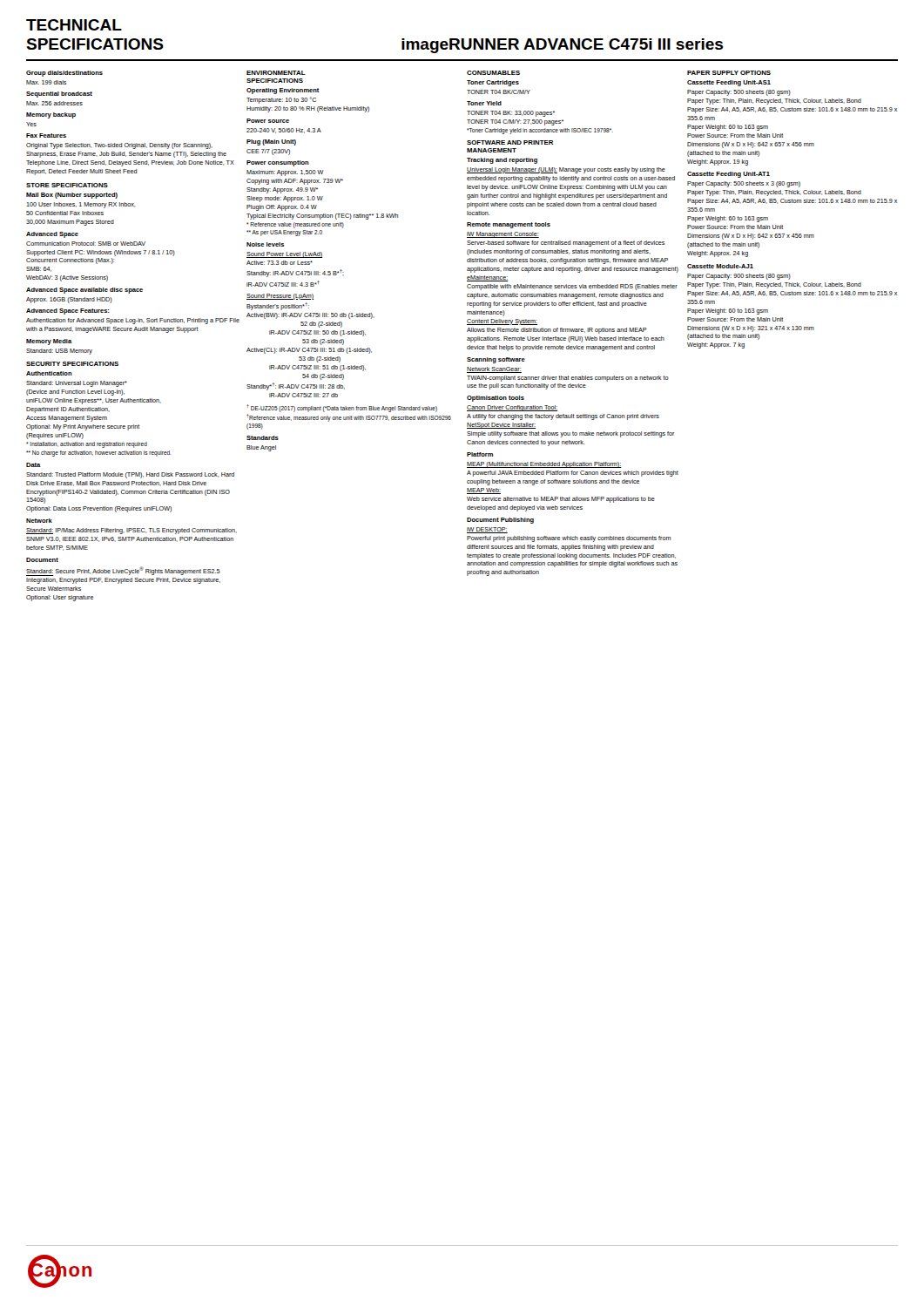This screenshot has width=924, height=1307.
Task: Locate the section header with the text "Operating Environment"
Action: [x=283, y=90]
